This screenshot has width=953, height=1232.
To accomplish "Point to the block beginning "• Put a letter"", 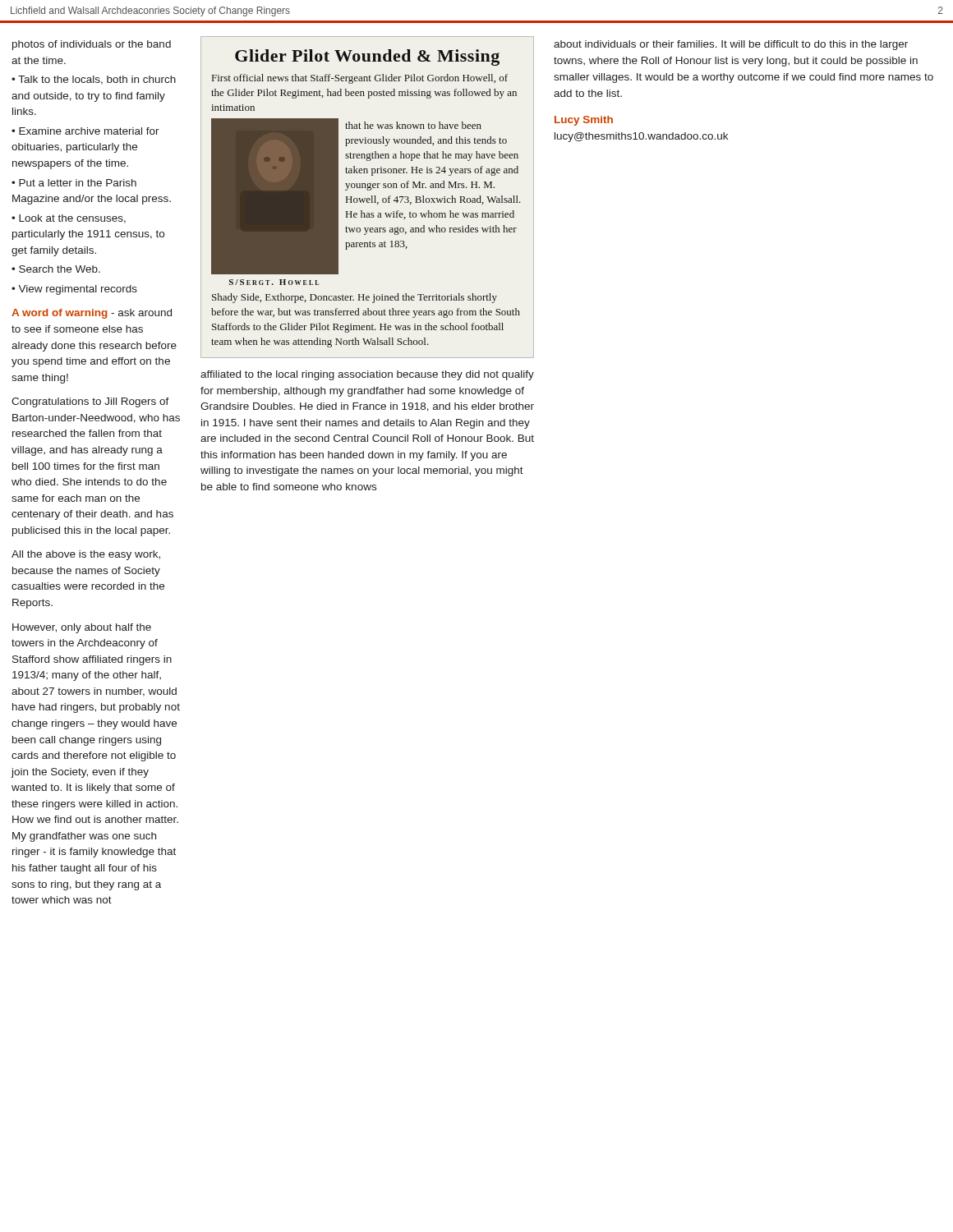I will [92, 190].
